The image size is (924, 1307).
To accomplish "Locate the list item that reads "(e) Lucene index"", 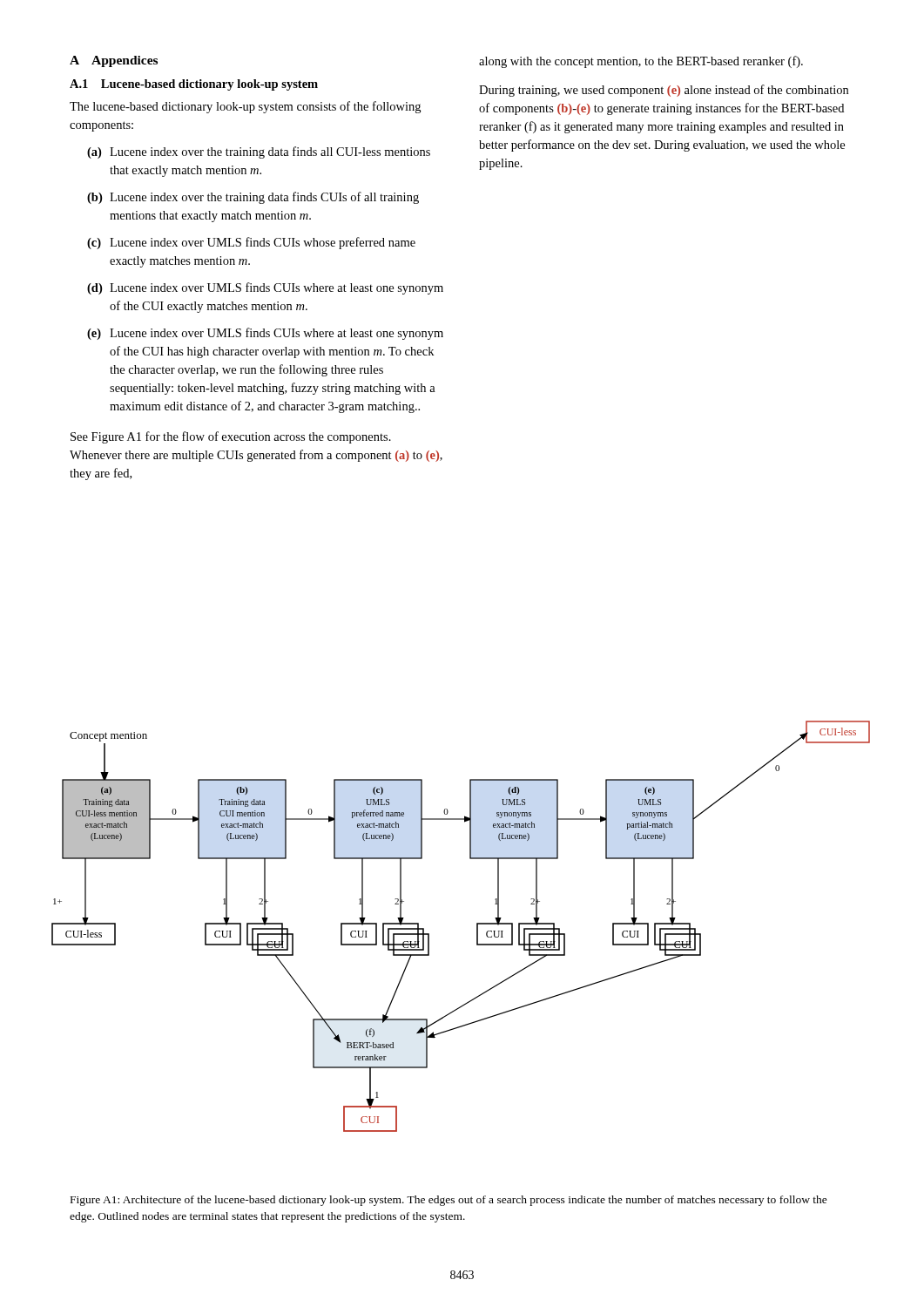I will (266, 370).
